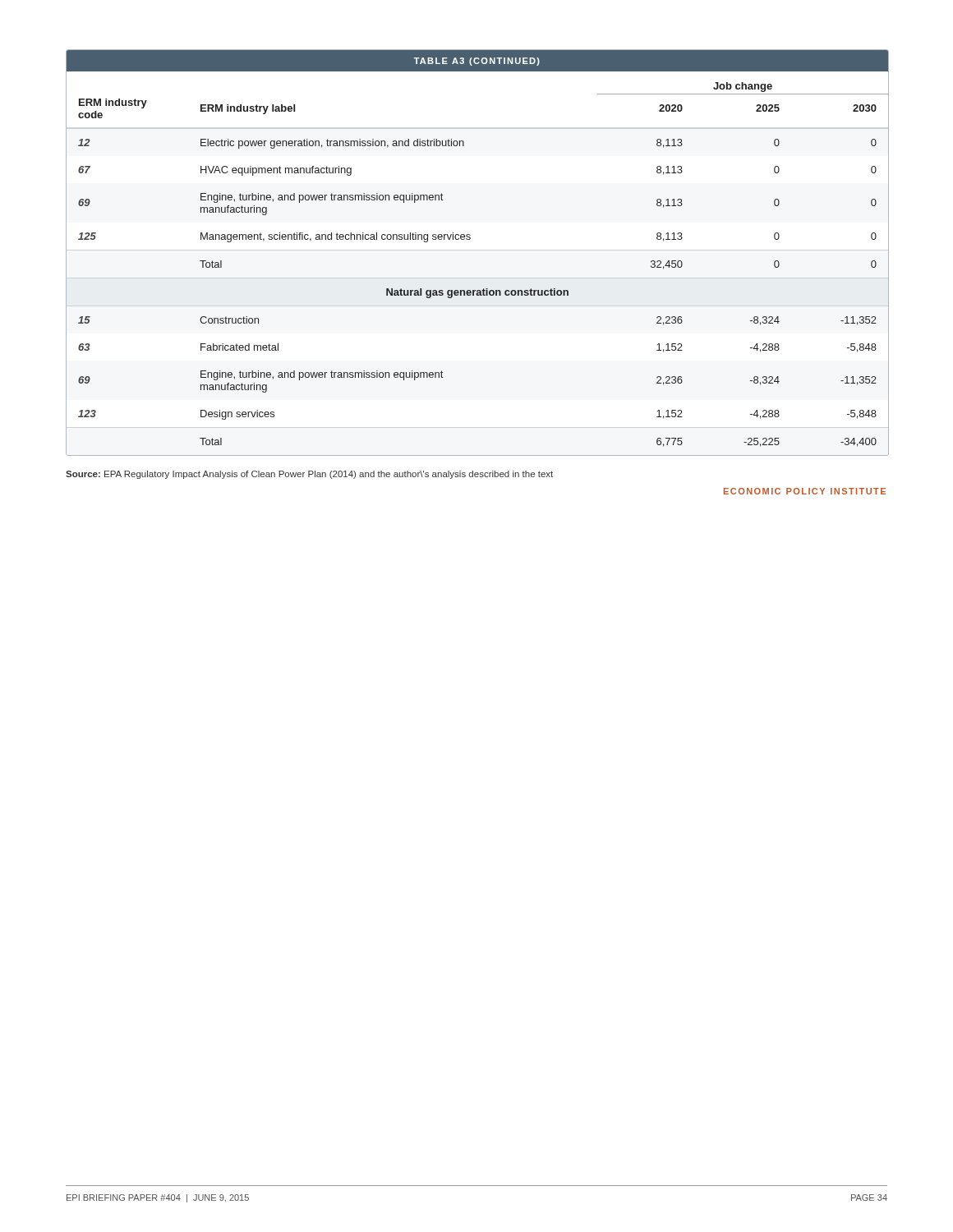Point to the element starting "Source: EPA Regulatory Impact"
Screen dimensions: 1232x953
309,473
